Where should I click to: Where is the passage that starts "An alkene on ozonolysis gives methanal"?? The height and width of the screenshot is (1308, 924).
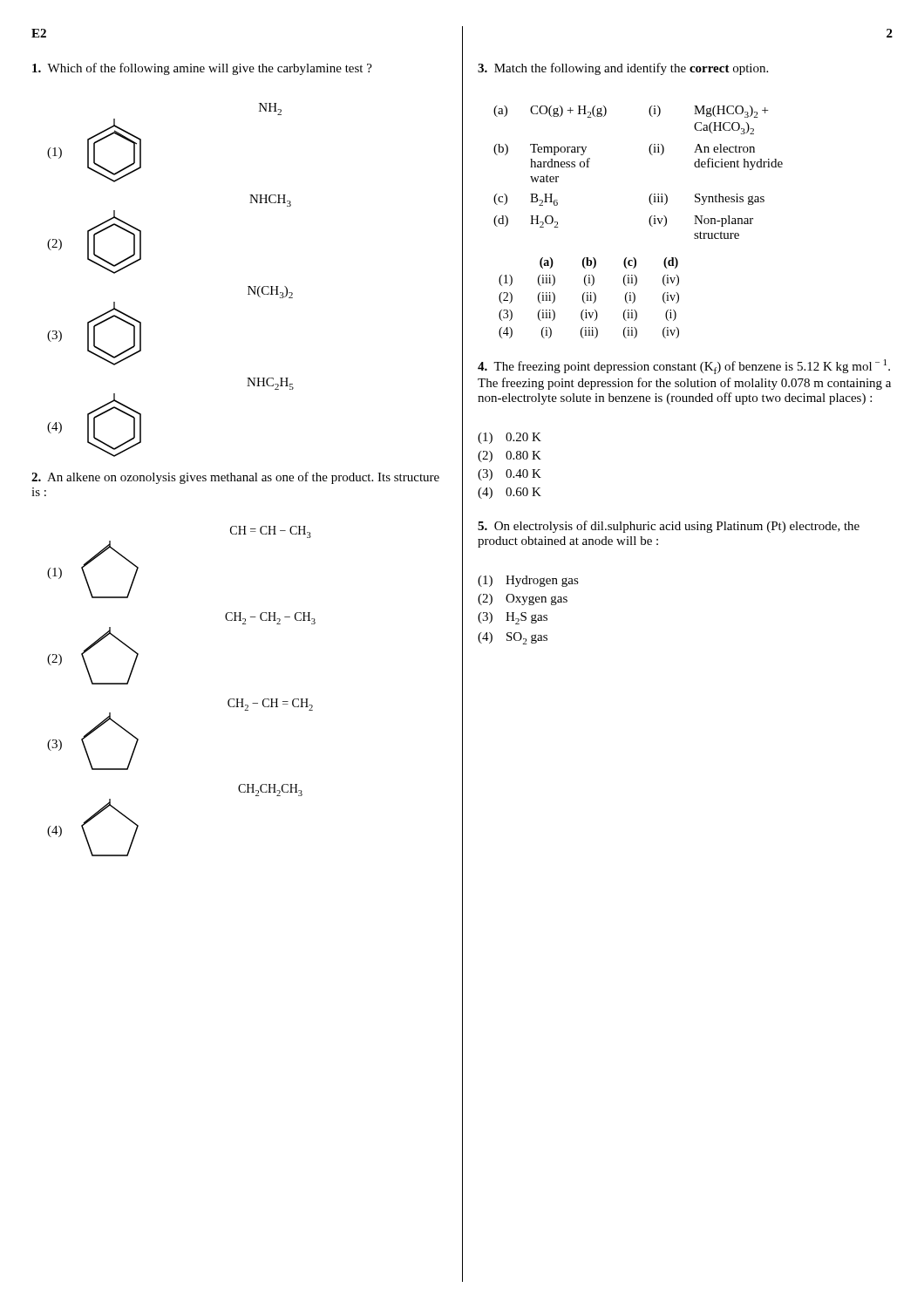click(235, 484)
